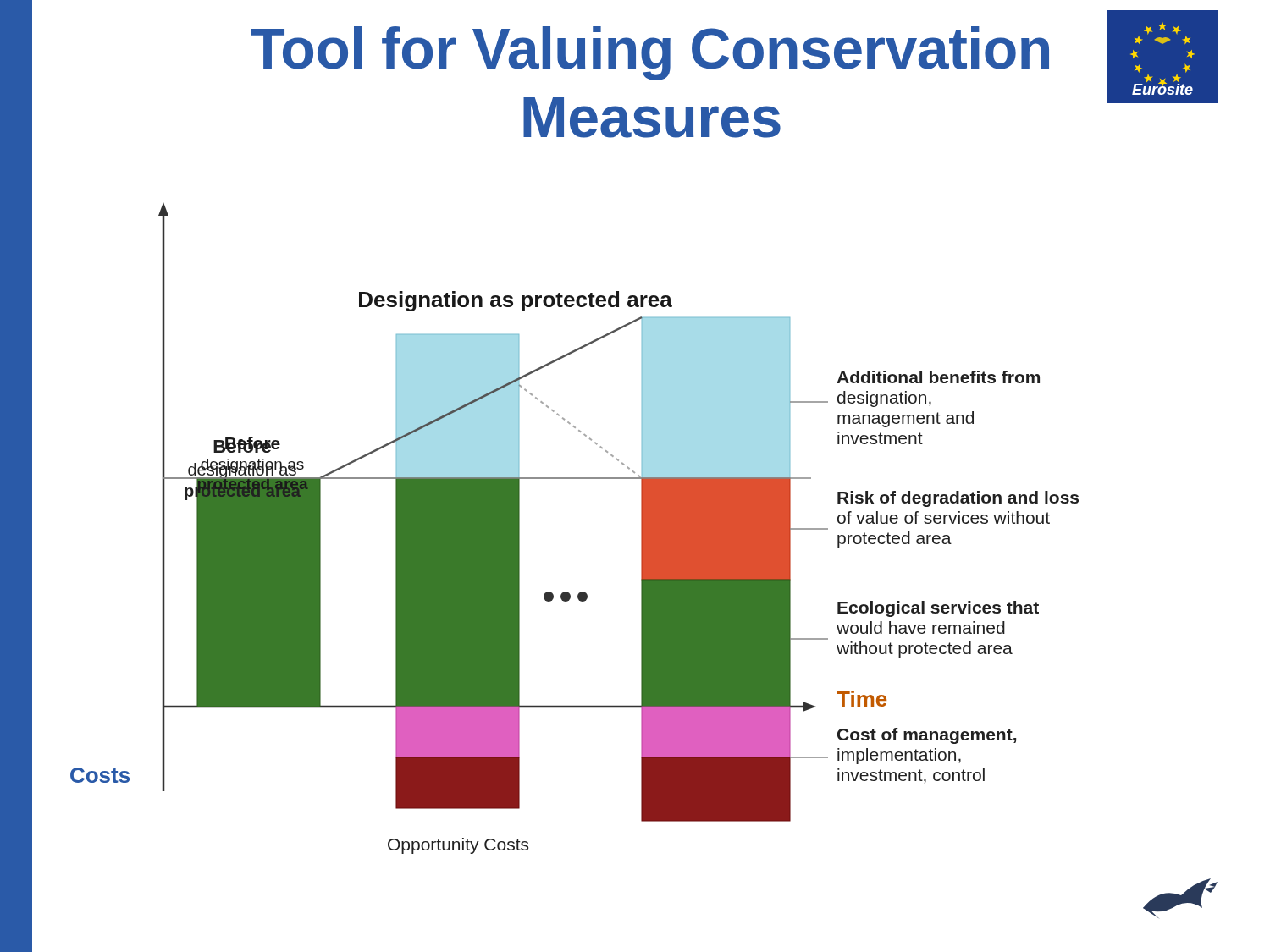This screenshot has height=952, width=1270.
Task: Click on the infographic
Action: click(651, 525)
